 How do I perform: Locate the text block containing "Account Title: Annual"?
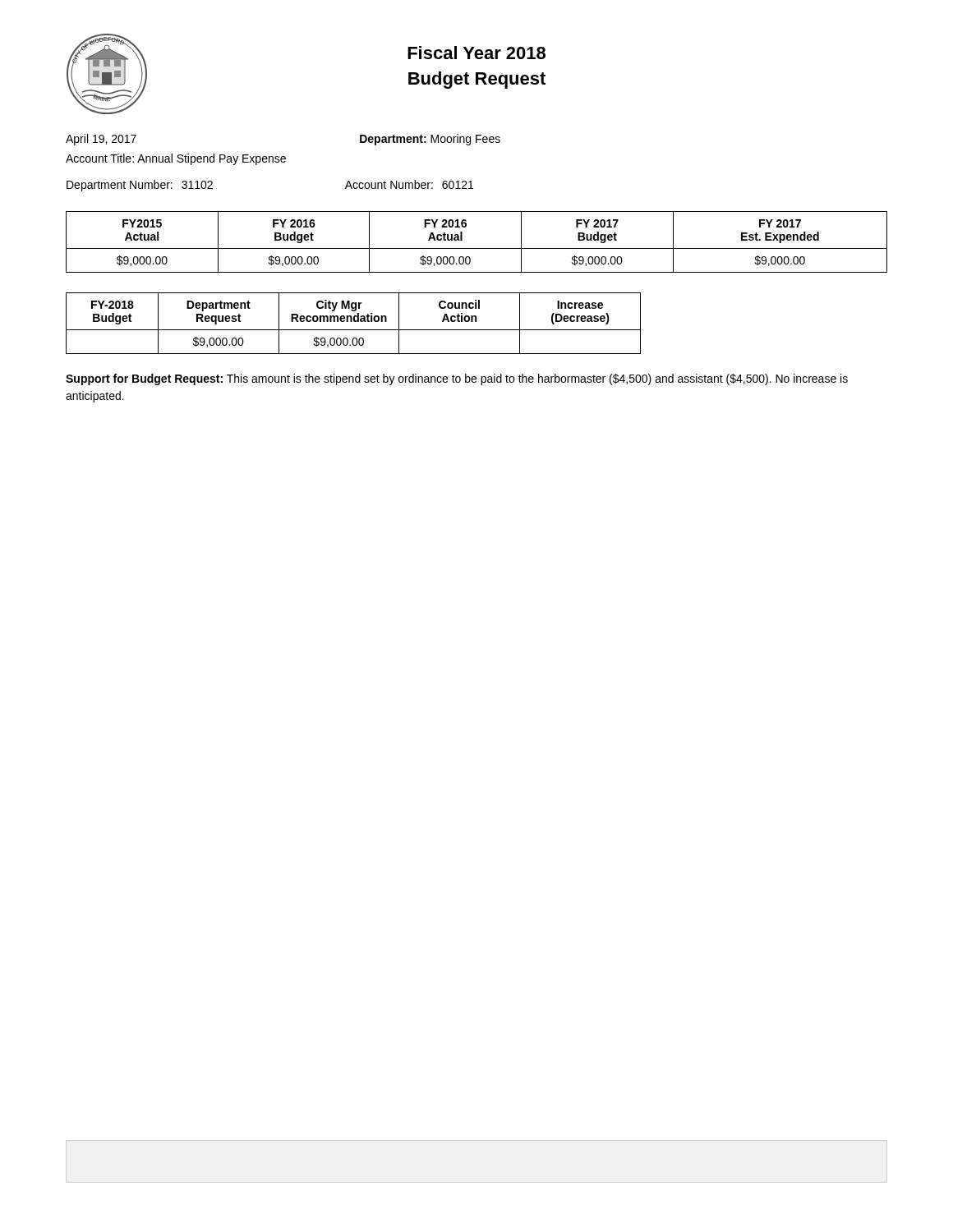pos(176,158)
